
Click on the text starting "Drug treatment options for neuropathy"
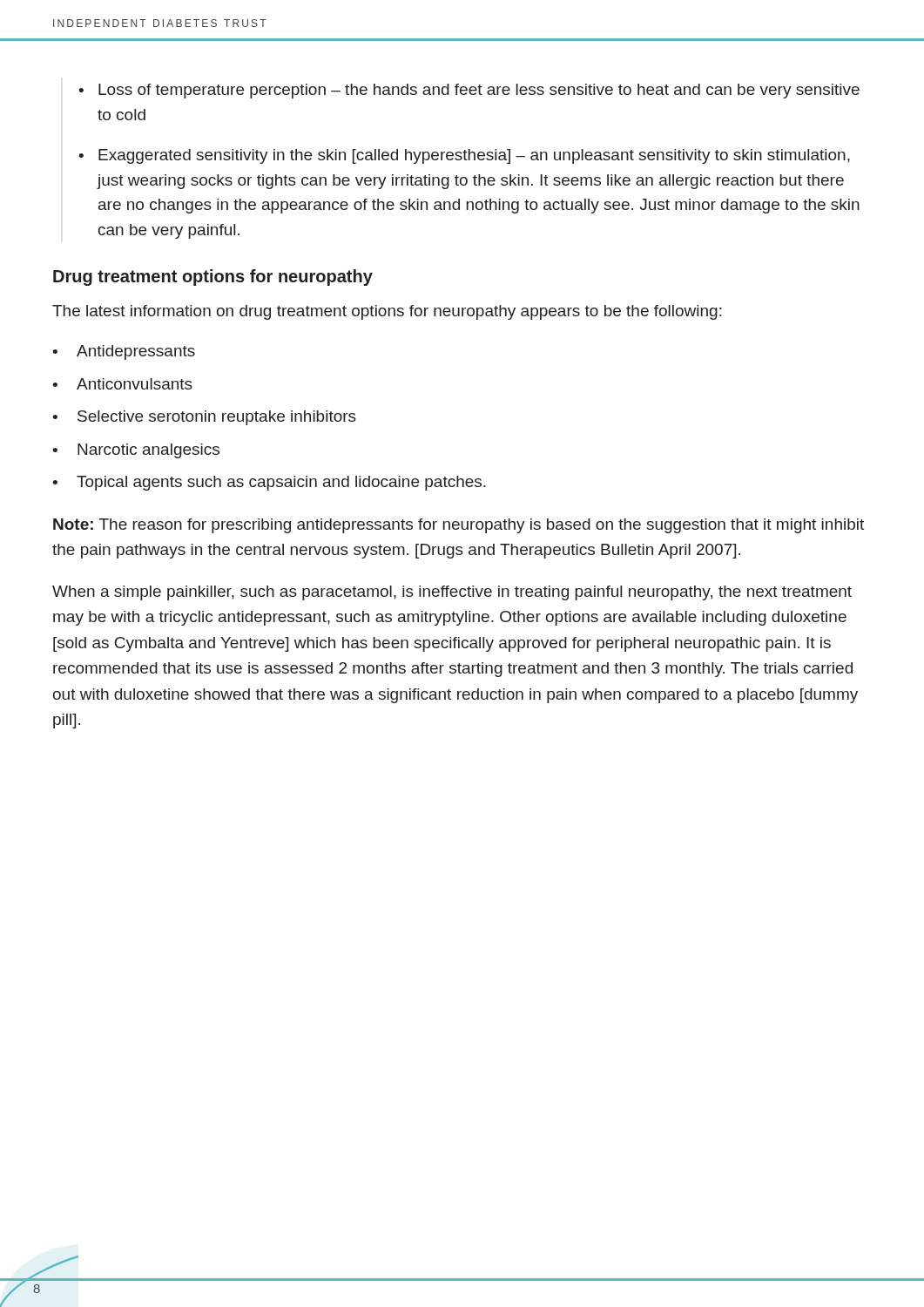[x=212, y=276]
